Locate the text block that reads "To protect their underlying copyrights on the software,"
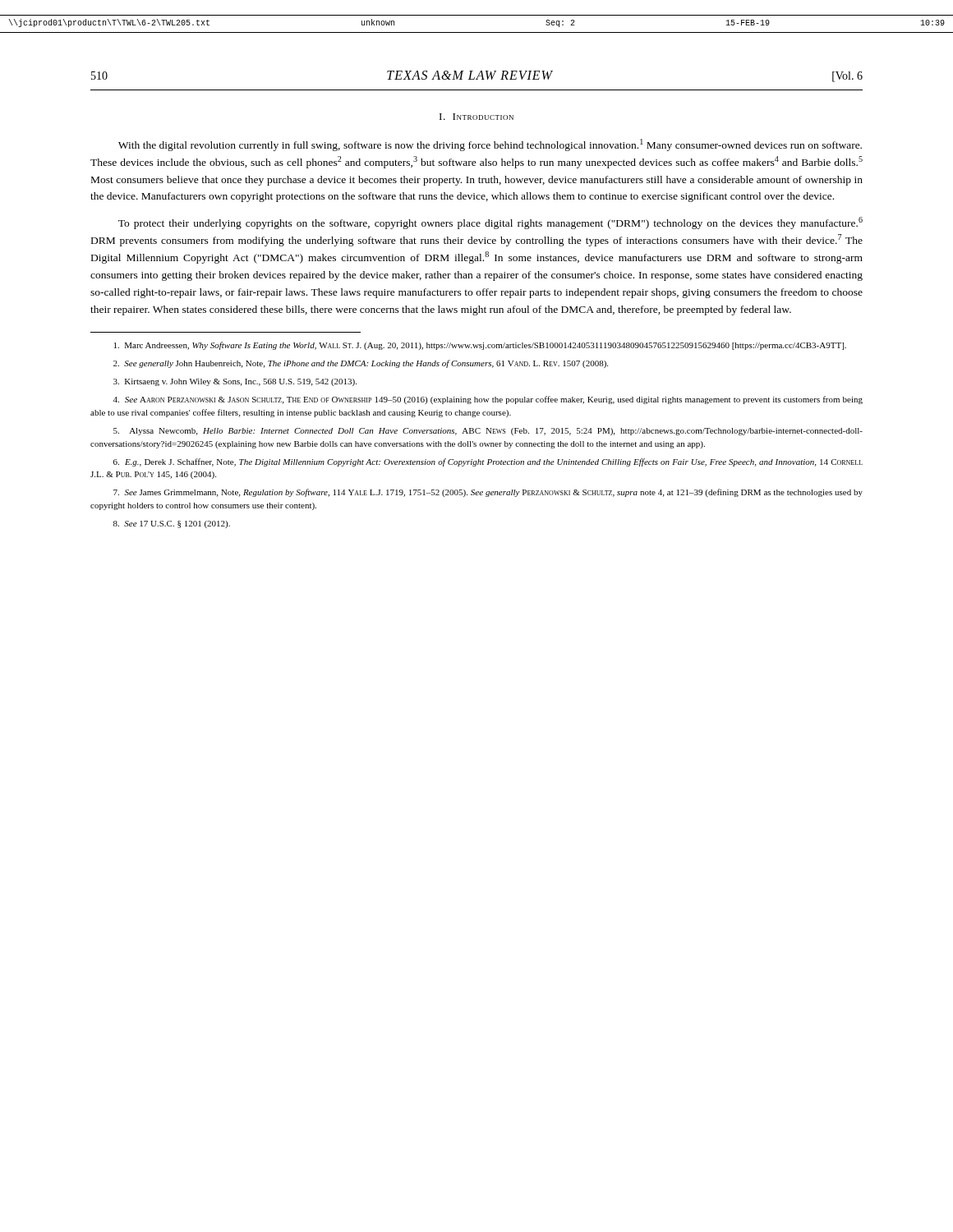 [476, 265]
